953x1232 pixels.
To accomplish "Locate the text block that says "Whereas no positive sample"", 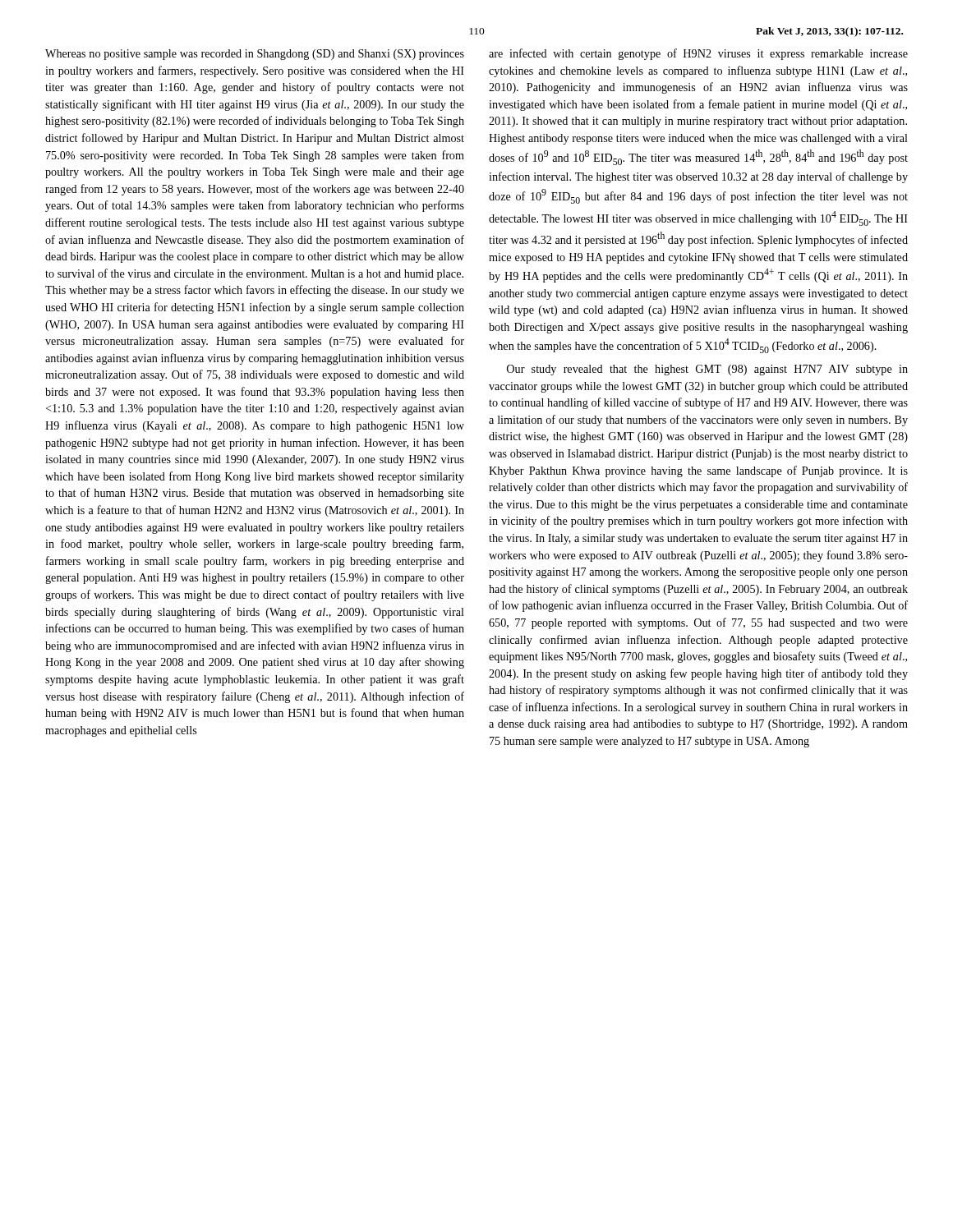I will [255, 392].
